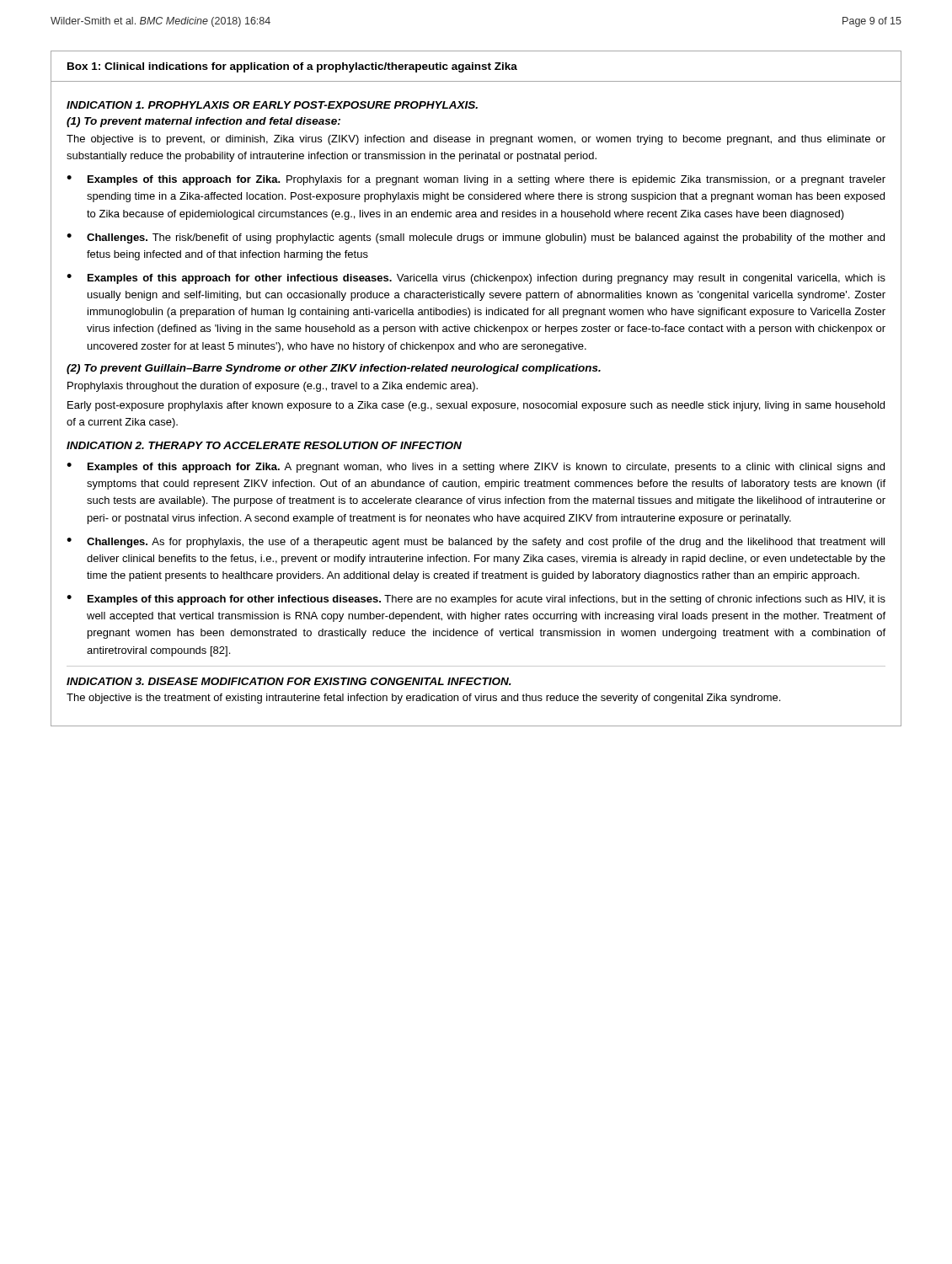The height and width of the screenshot is (1264, 952).
Task: Click on the text block containing "Early post-exposure prophylaxis after known exposure"
Action: (x=476, y=413)
